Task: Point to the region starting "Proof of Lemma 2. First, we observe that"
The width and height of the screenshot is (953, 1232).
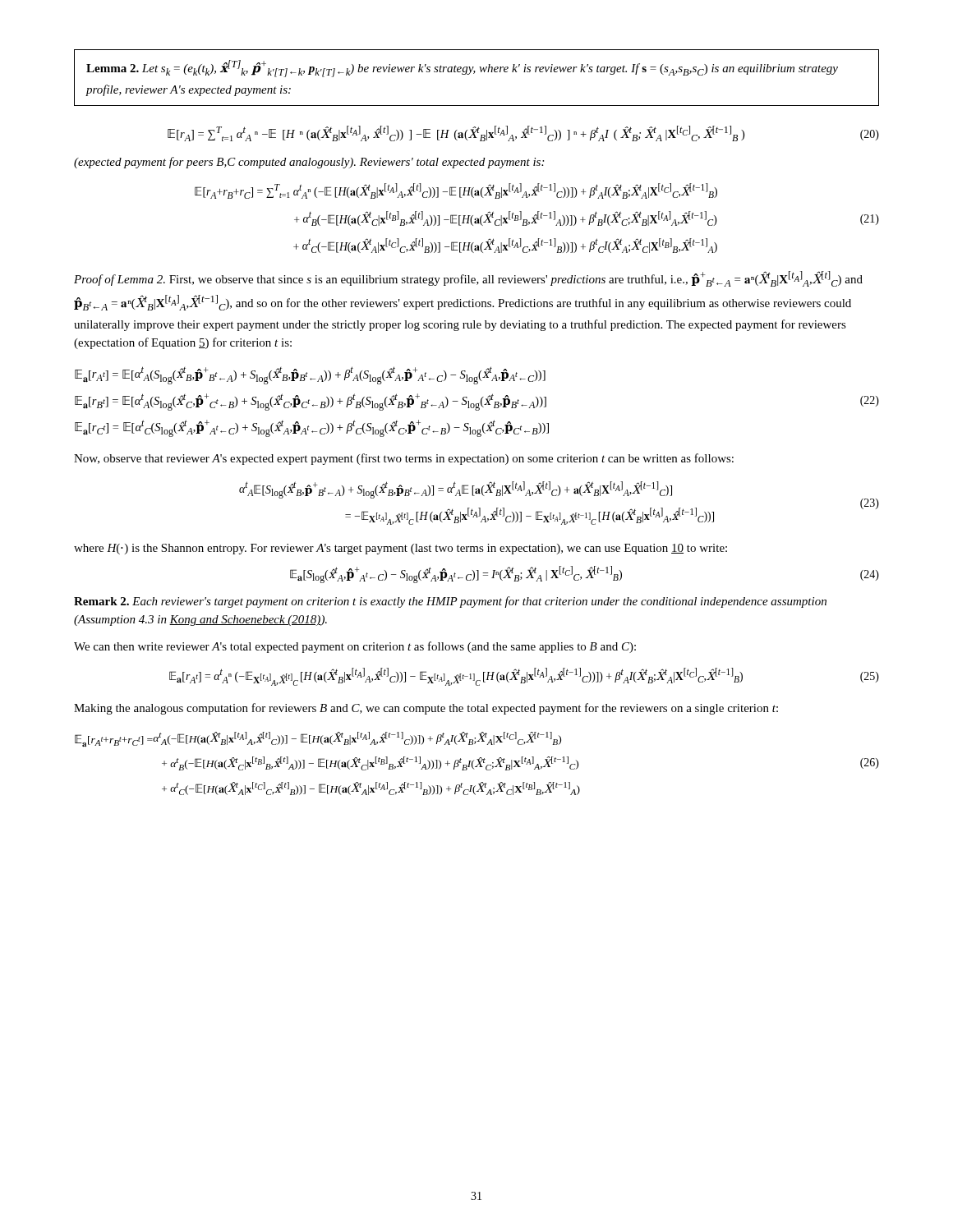Action: [x=476, y=310]
